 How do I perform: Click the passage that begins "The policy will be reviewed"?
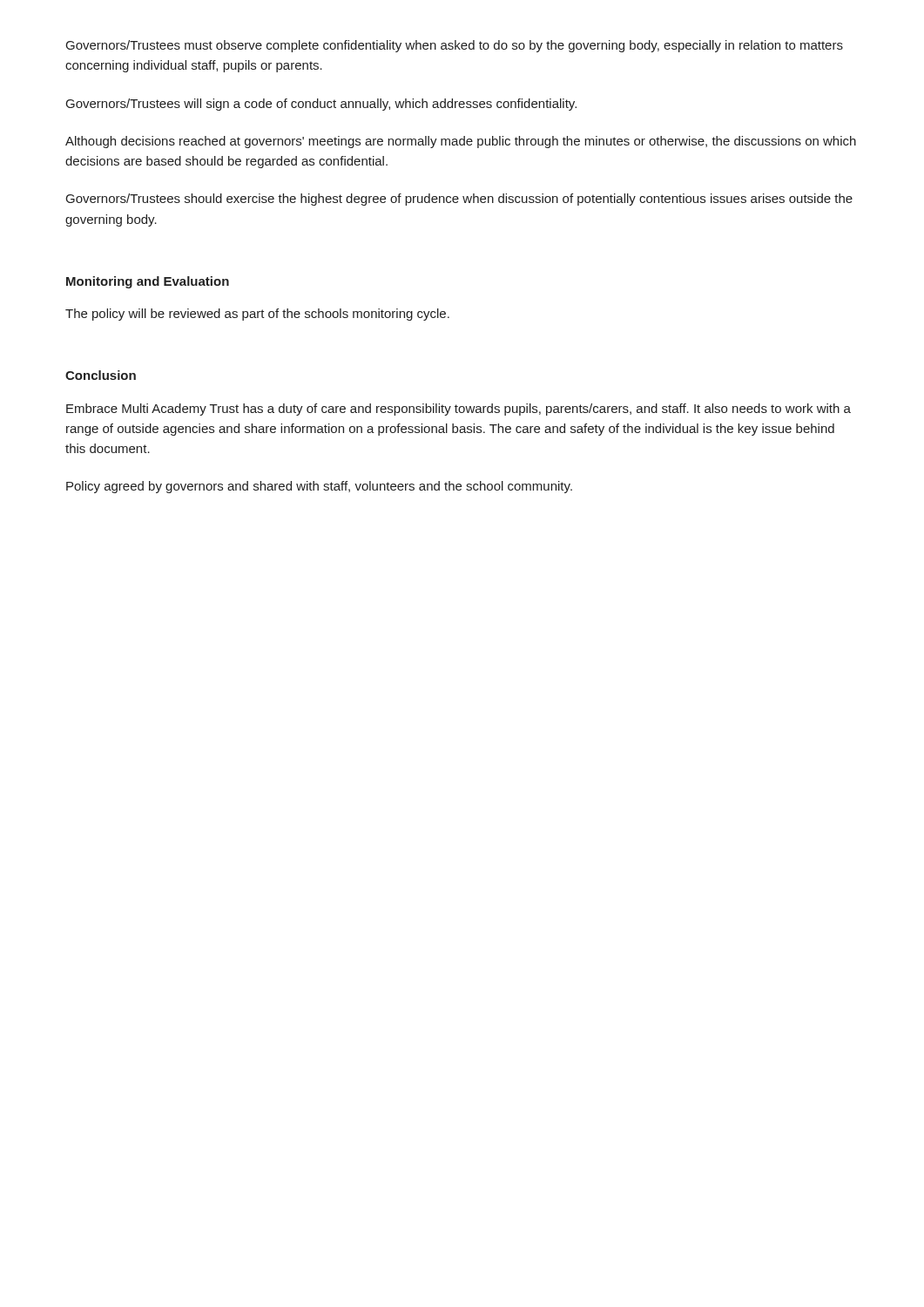258,313
